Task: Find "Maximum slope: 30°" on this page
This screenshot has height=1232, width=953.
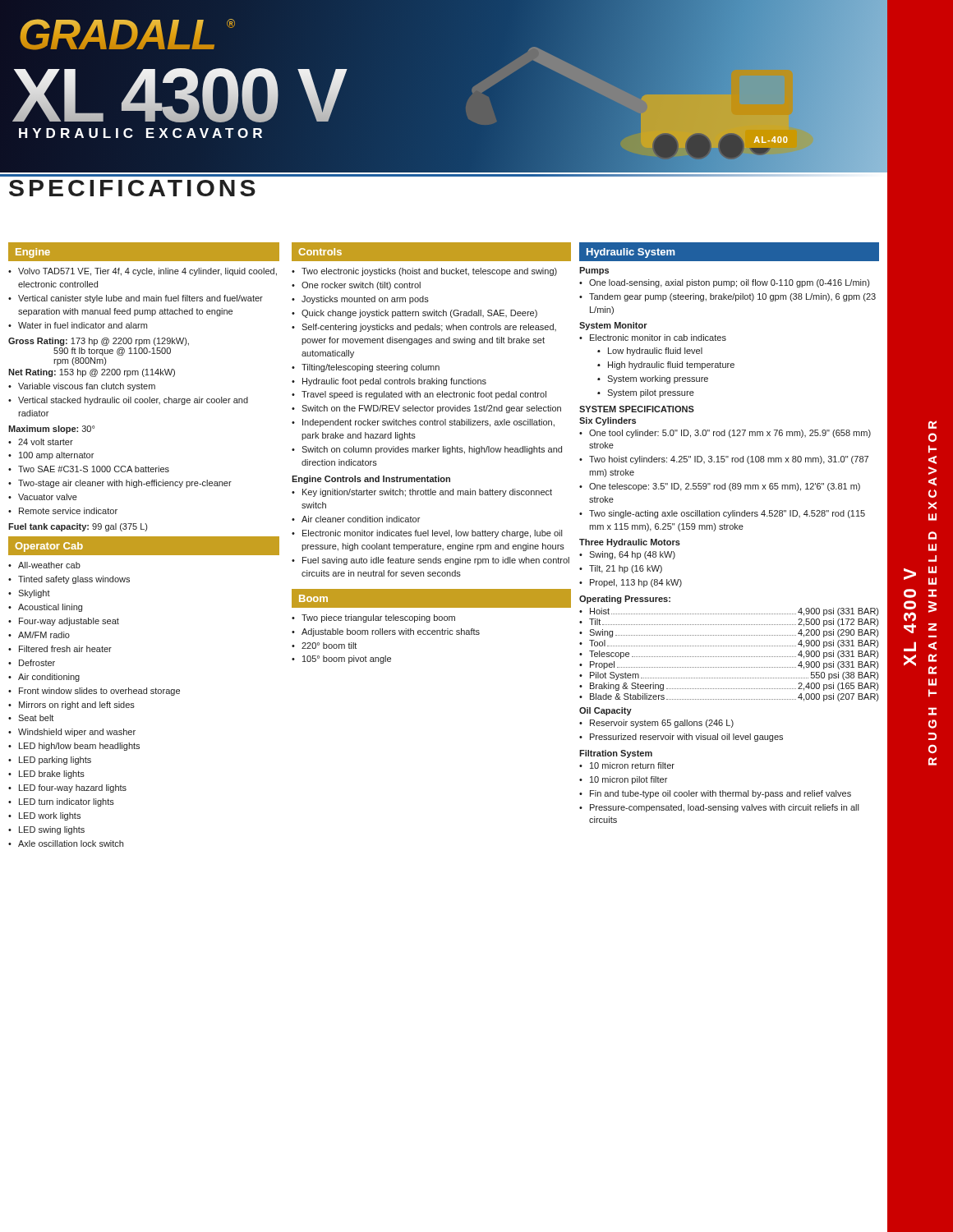Action: pyautogui.click(x=52, y=428)
